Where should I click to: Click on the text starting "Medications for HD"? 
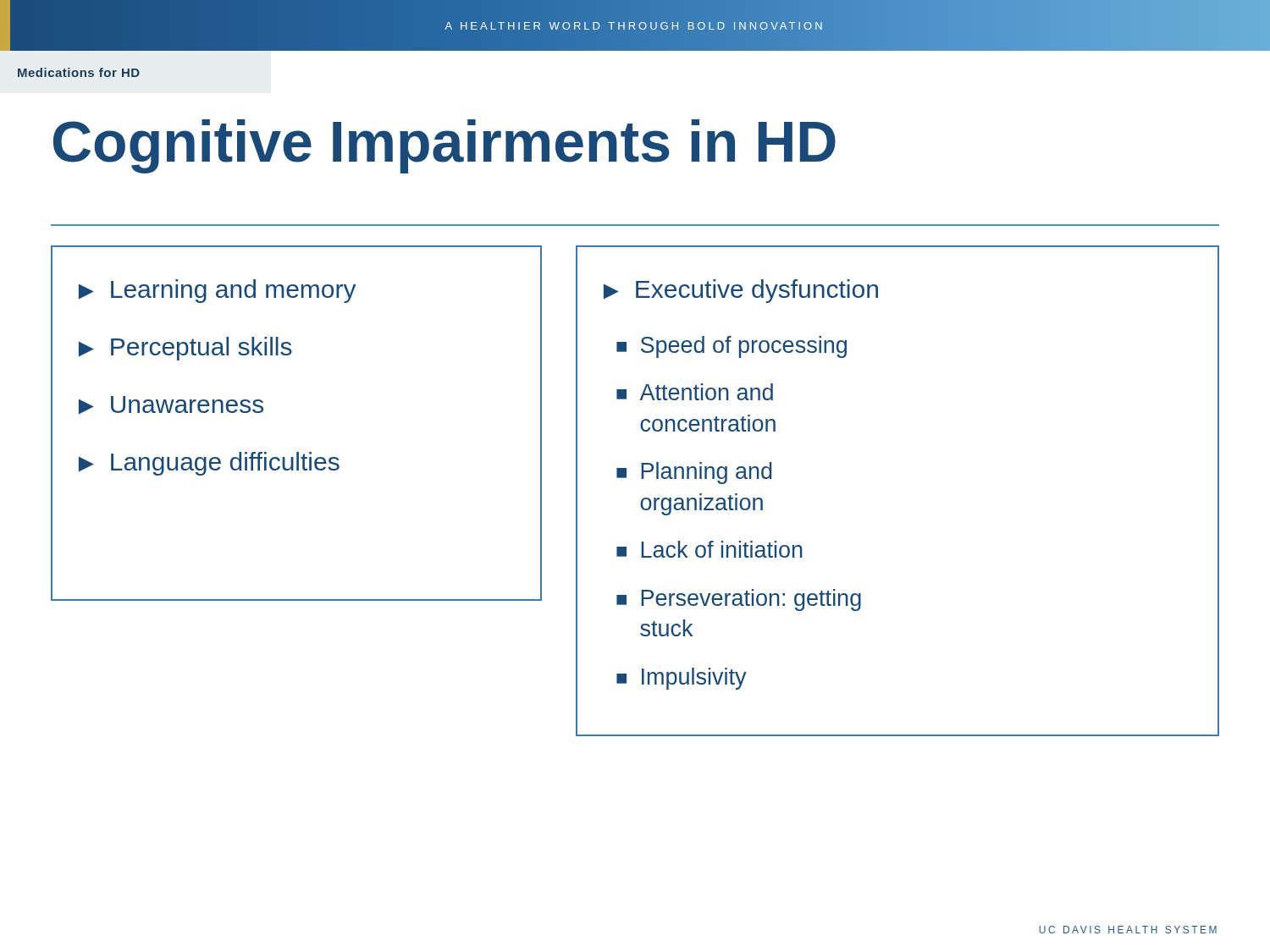click(79, 72)
